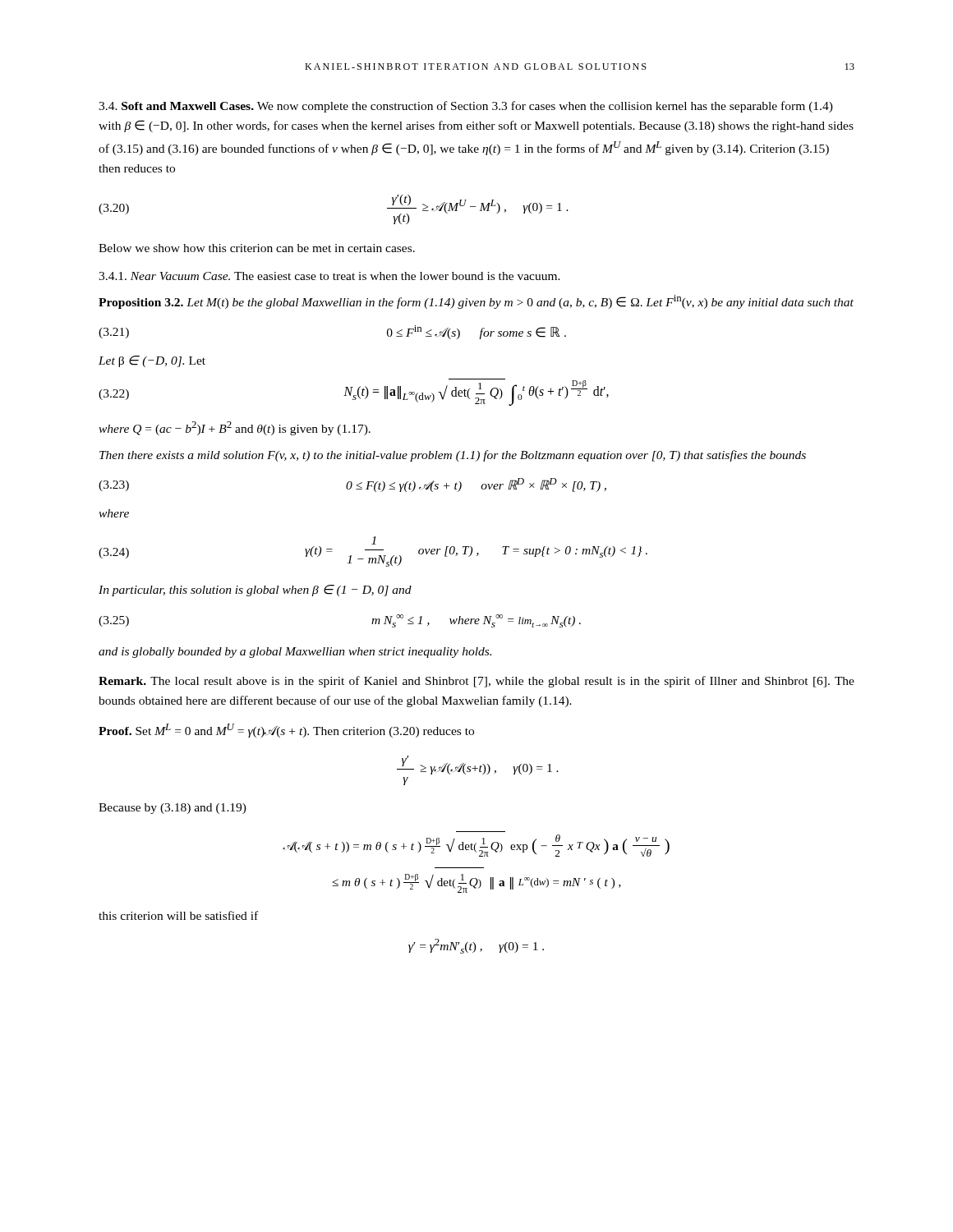The height and width of the screenshot is (1232, 953).
Task: Find the text block starting "(3.23) 0 ≤ F(t)"
Action: [476, 484]
